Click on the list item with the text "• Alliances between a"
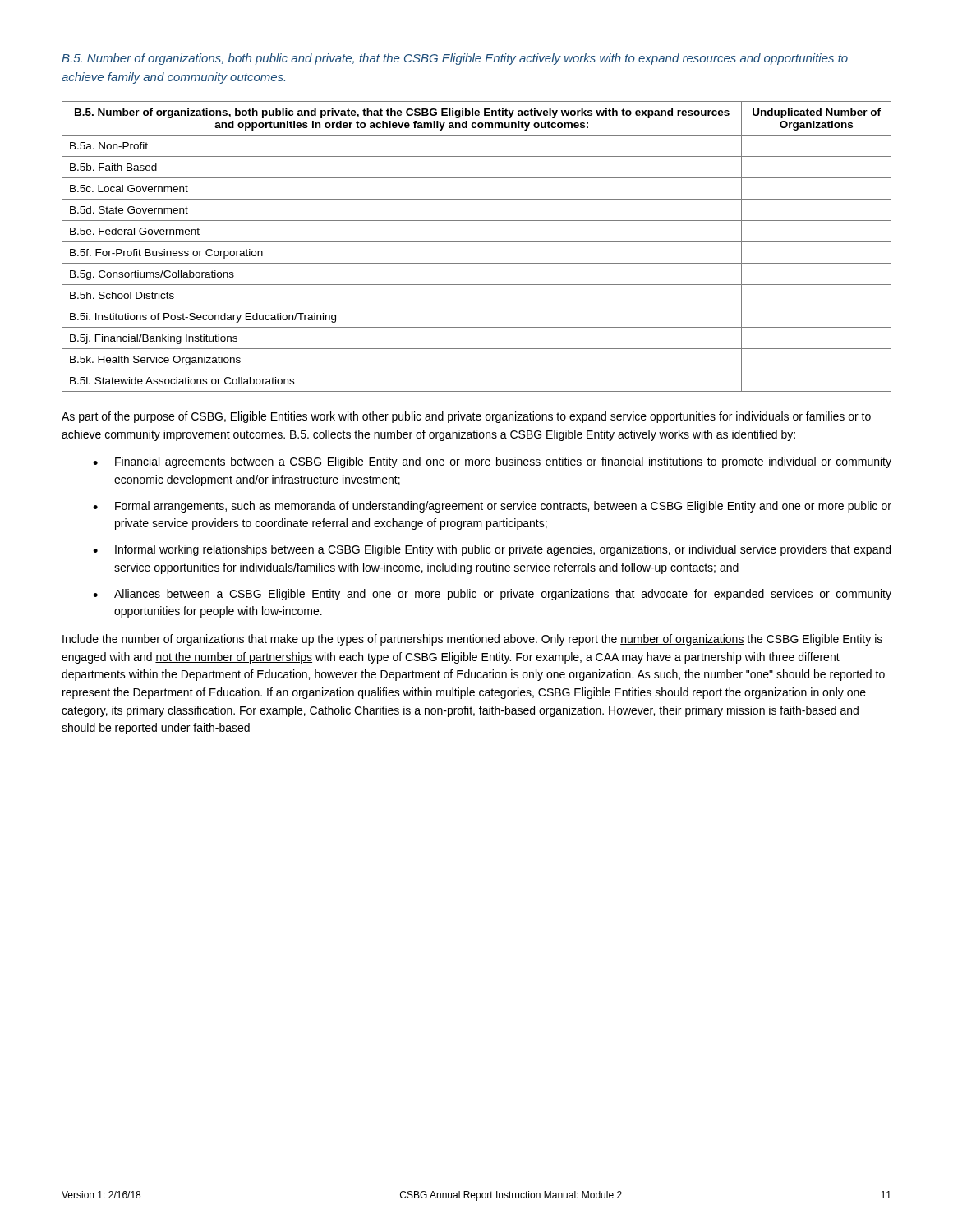This screenshot has height=1232, width=953. coord(492,603)
